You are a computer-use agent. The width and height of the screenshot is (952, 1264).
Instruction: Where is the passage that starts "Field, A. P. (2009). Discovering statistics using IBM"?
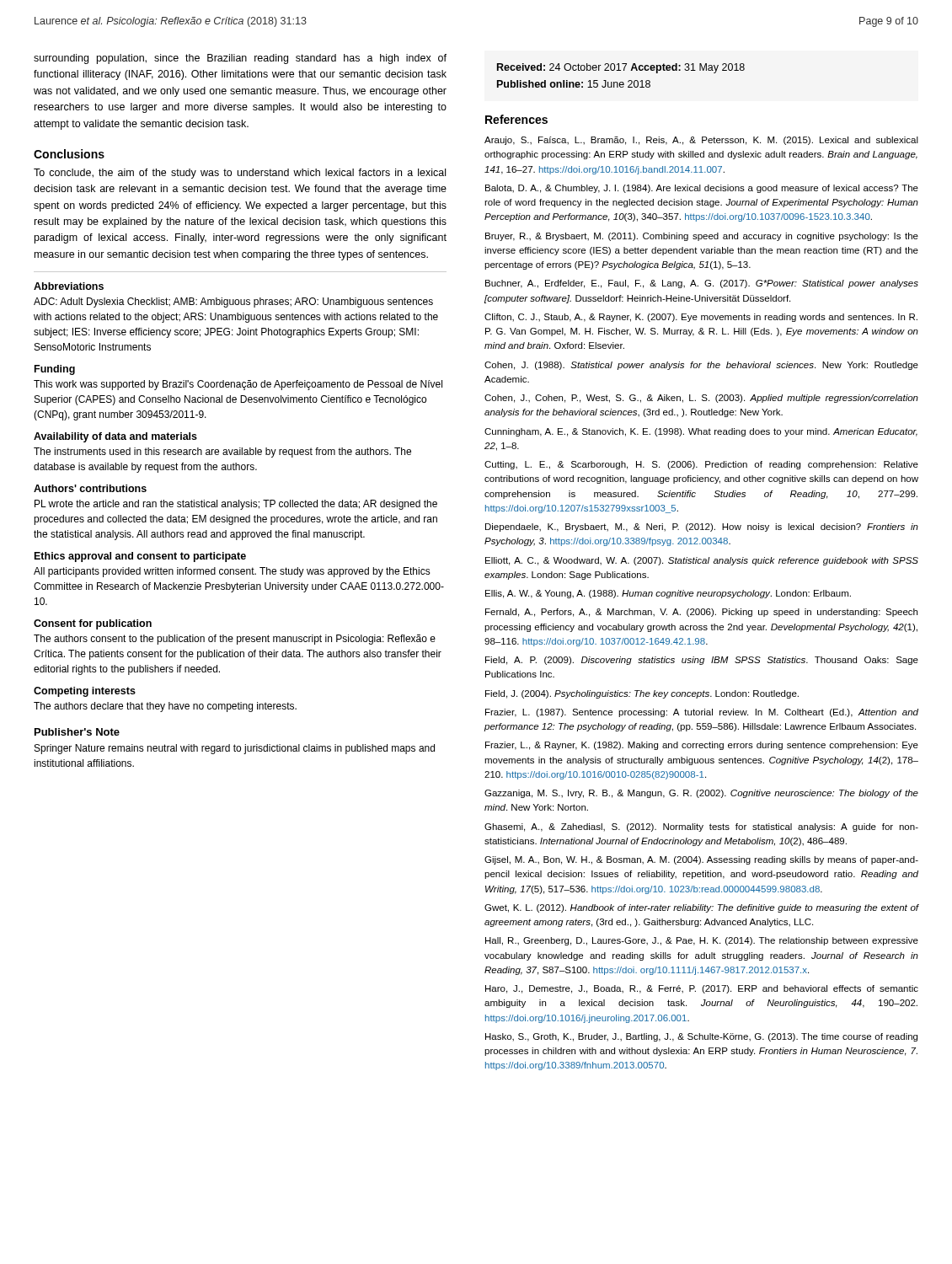(x=701, y=667)
